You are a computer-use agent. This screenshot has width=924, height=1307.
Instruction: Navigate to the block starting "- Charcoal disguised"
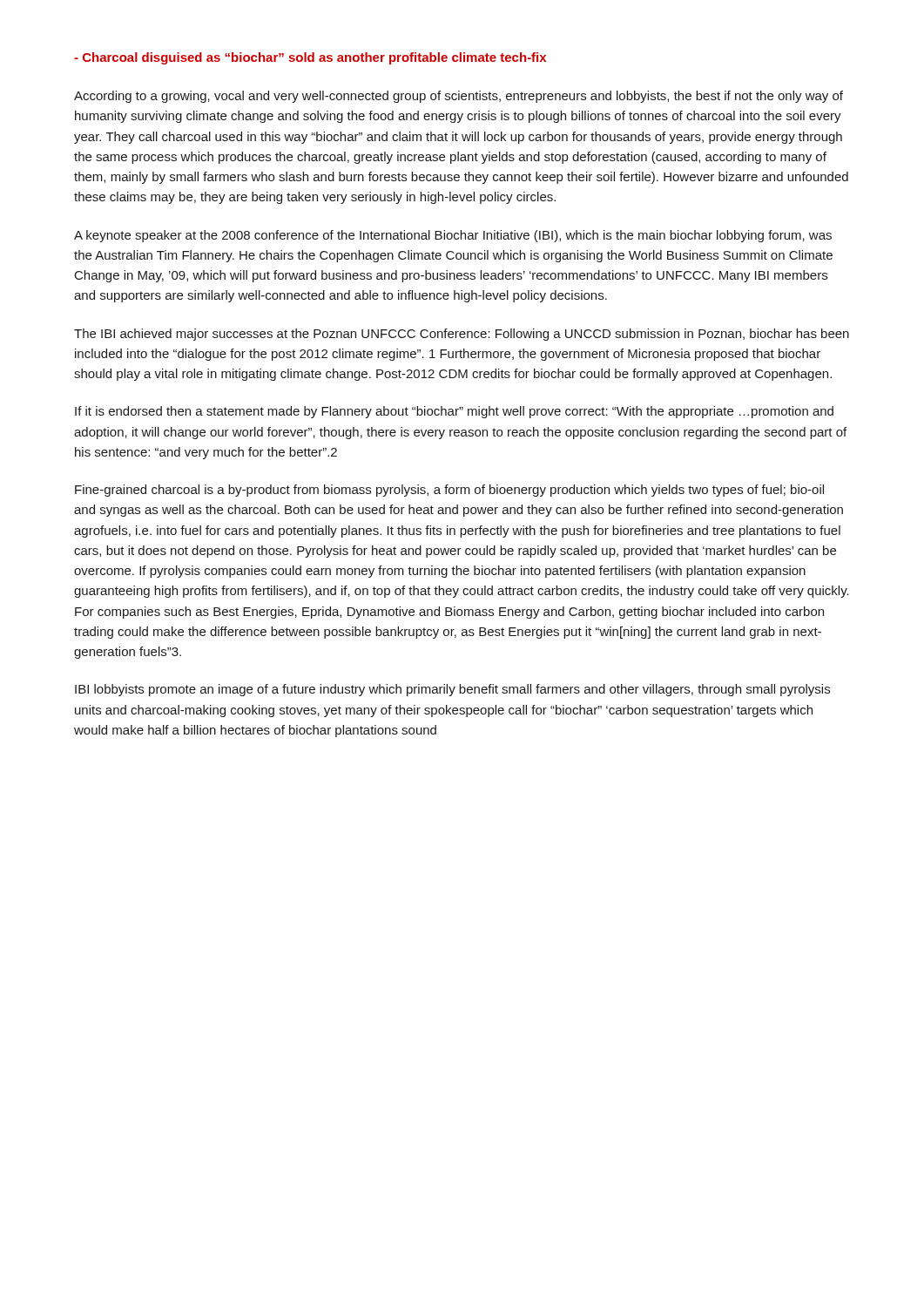click(x=310, y=57)
